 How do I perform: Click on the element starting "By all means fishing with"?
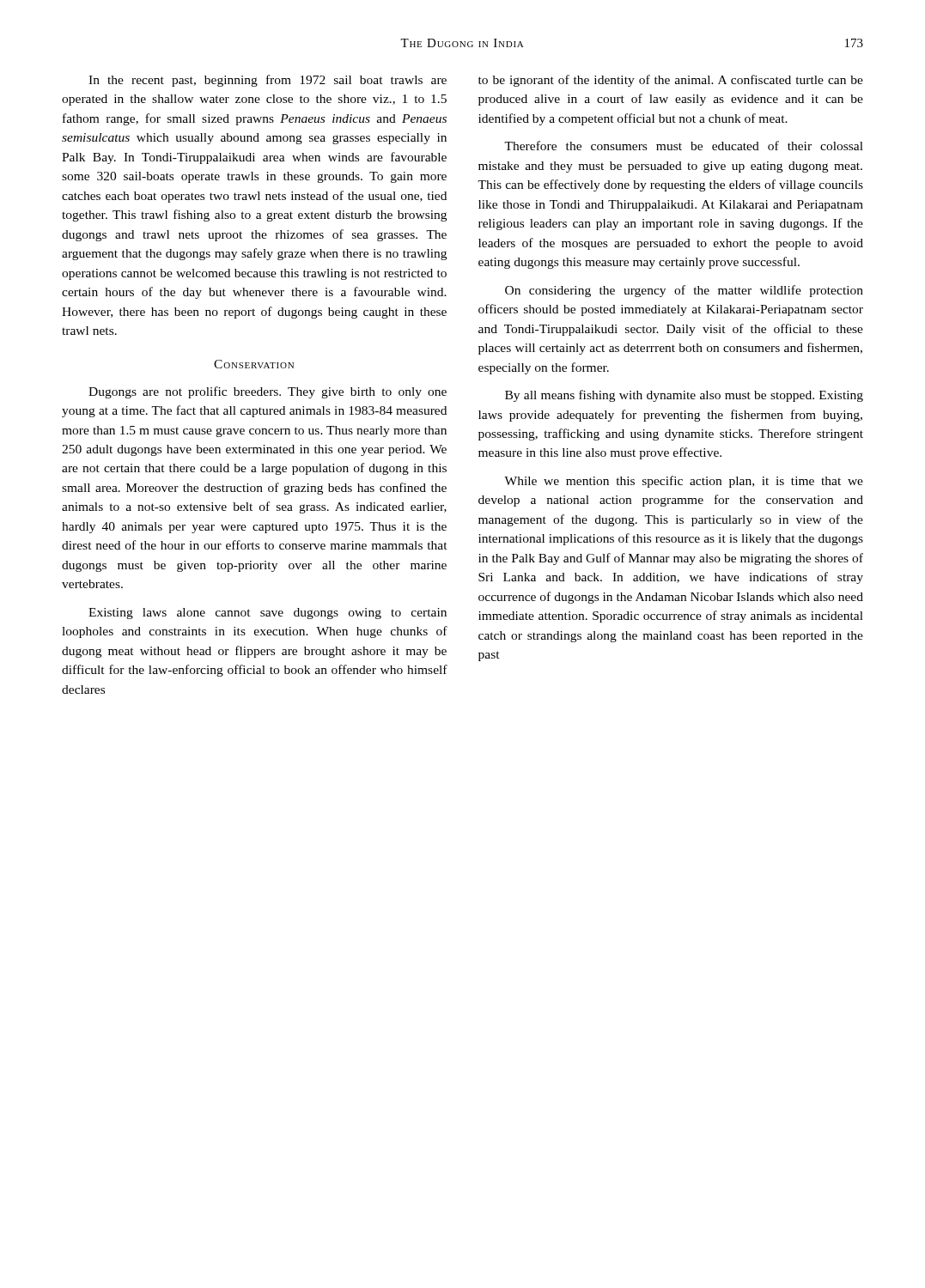(671, 424)
